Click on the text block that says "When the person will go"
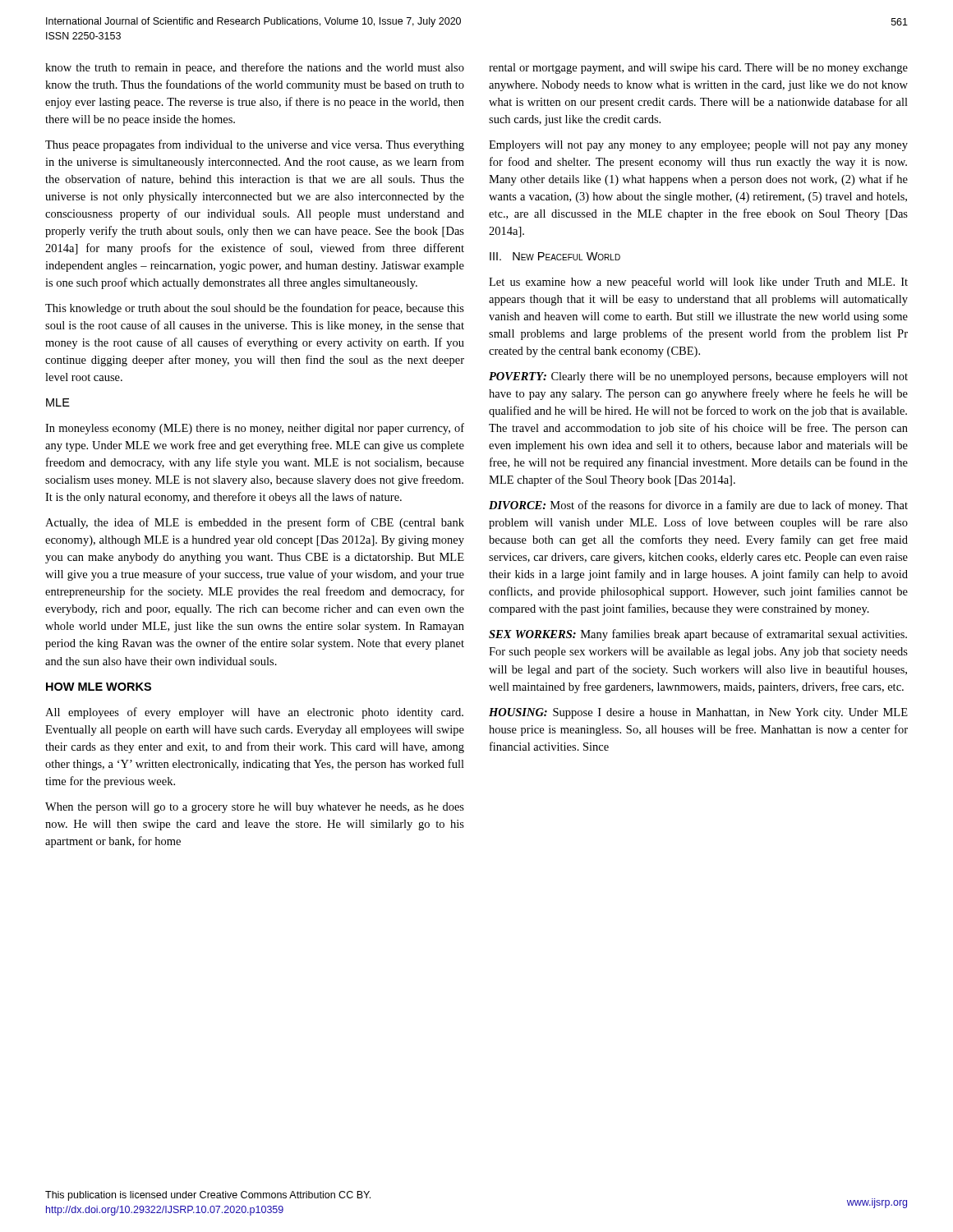 click(x=255, y=824)
